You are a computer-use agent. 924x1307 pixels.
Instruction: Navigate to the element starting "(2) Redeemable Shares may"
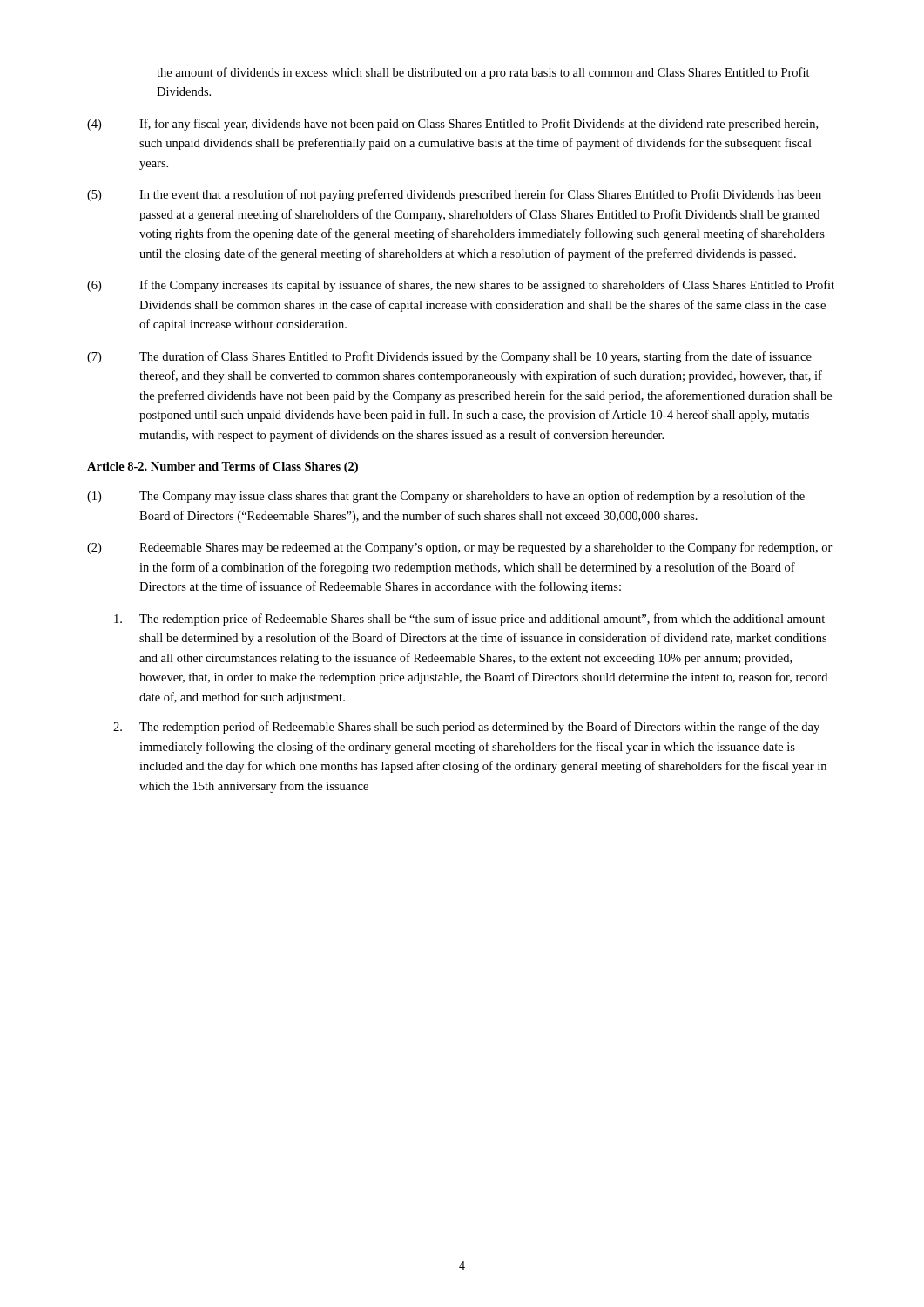tap(462, 567)
